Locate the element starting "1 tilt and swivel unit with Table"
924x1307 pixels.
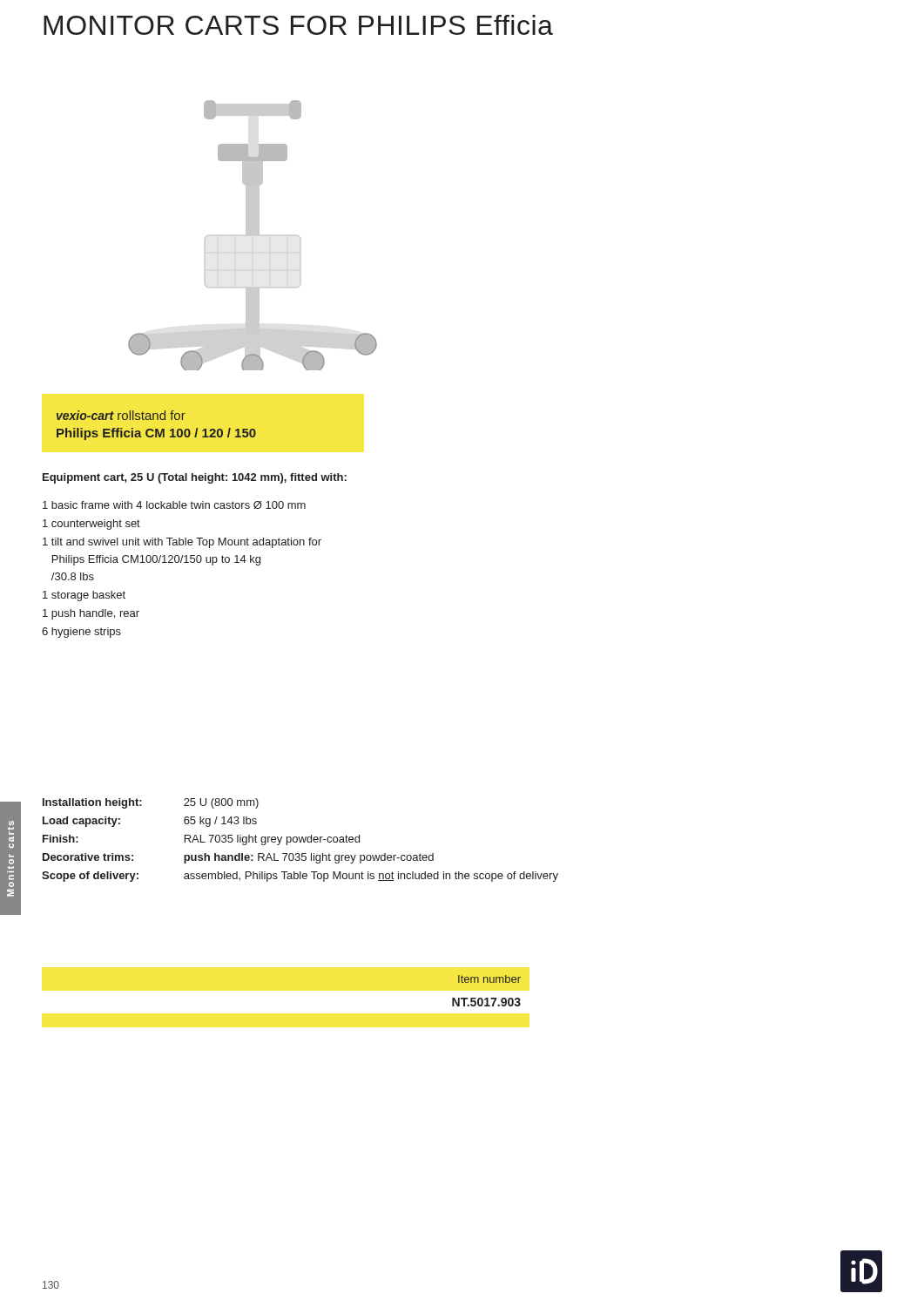[x=182, y=559]
